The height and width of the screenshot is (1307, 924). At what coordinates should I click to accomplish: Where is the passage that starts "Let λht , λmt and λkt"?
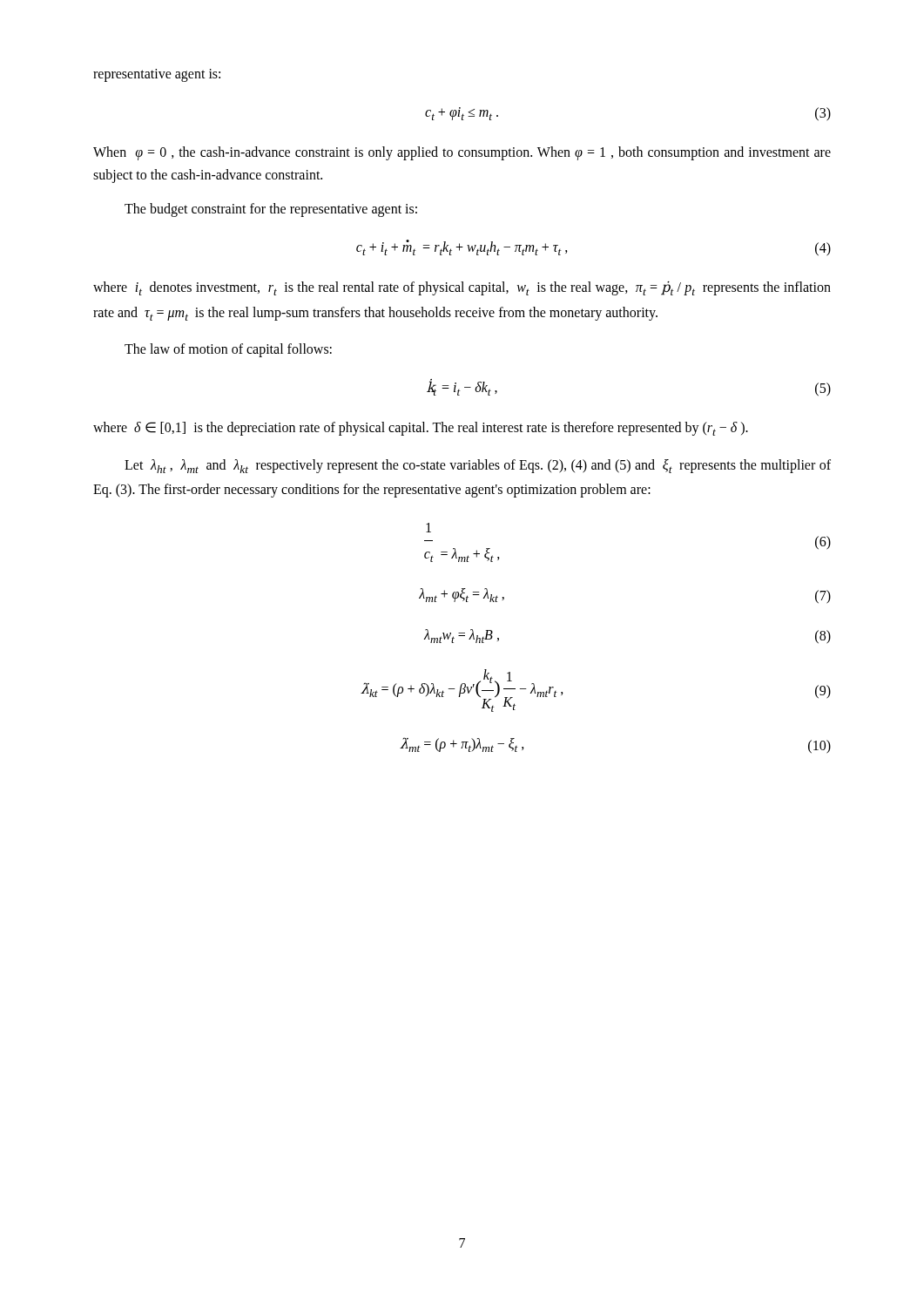(462, 478)
